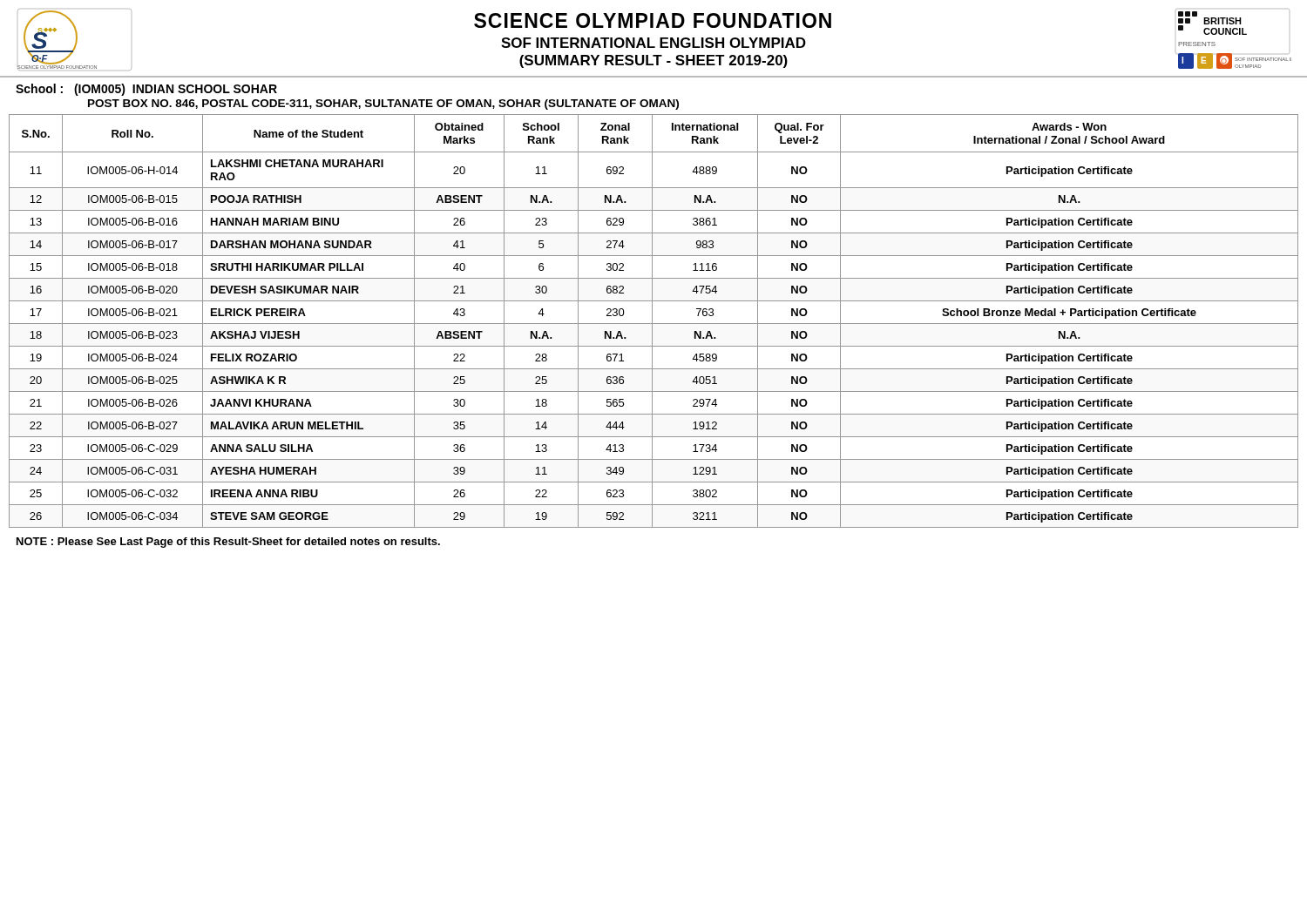The width and height of the screenshot is (1307, 924).
Task: Click on the text block starting "NOTE : Please See"
Action: [228, 541]
